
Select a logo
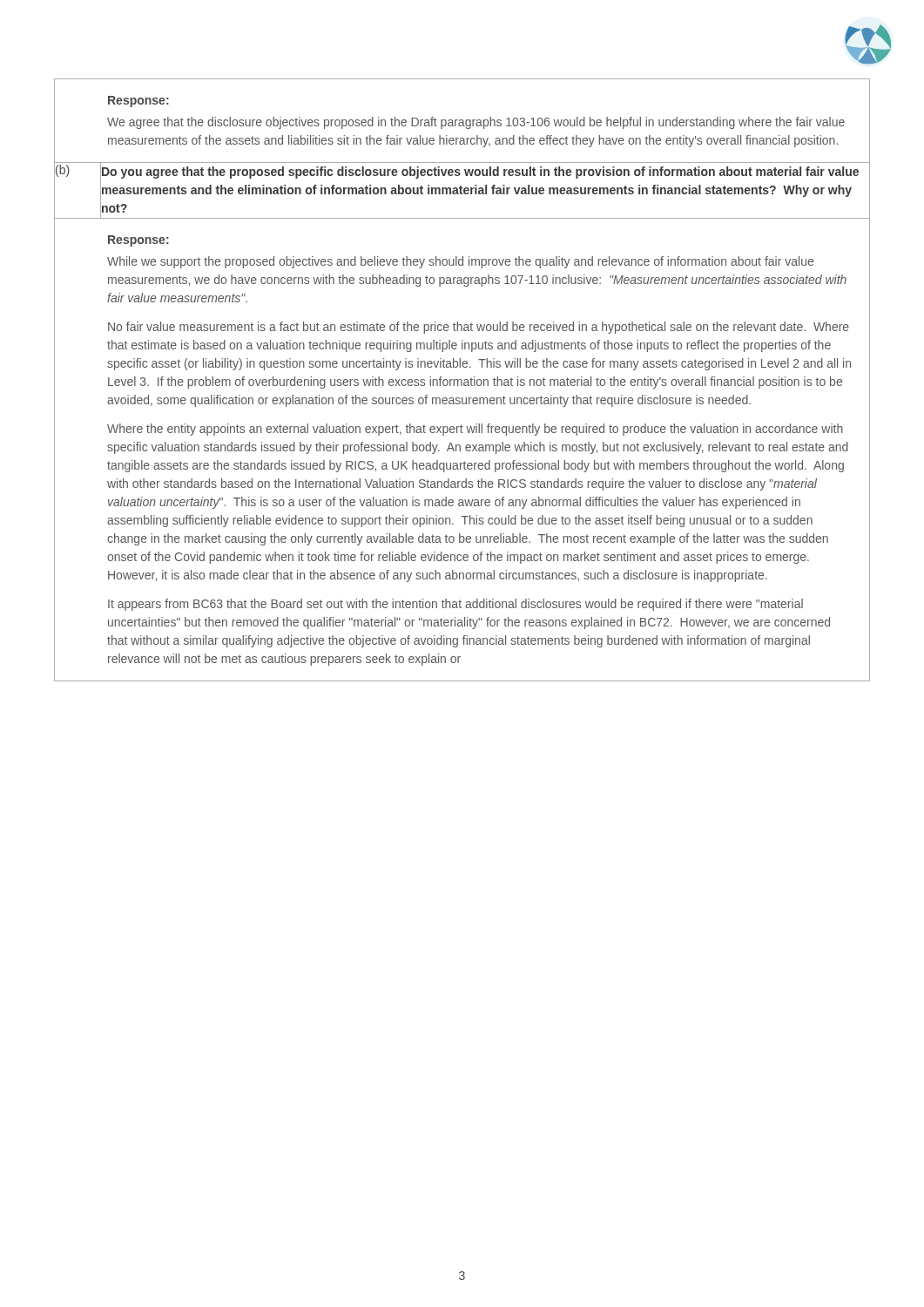point(868,42)
